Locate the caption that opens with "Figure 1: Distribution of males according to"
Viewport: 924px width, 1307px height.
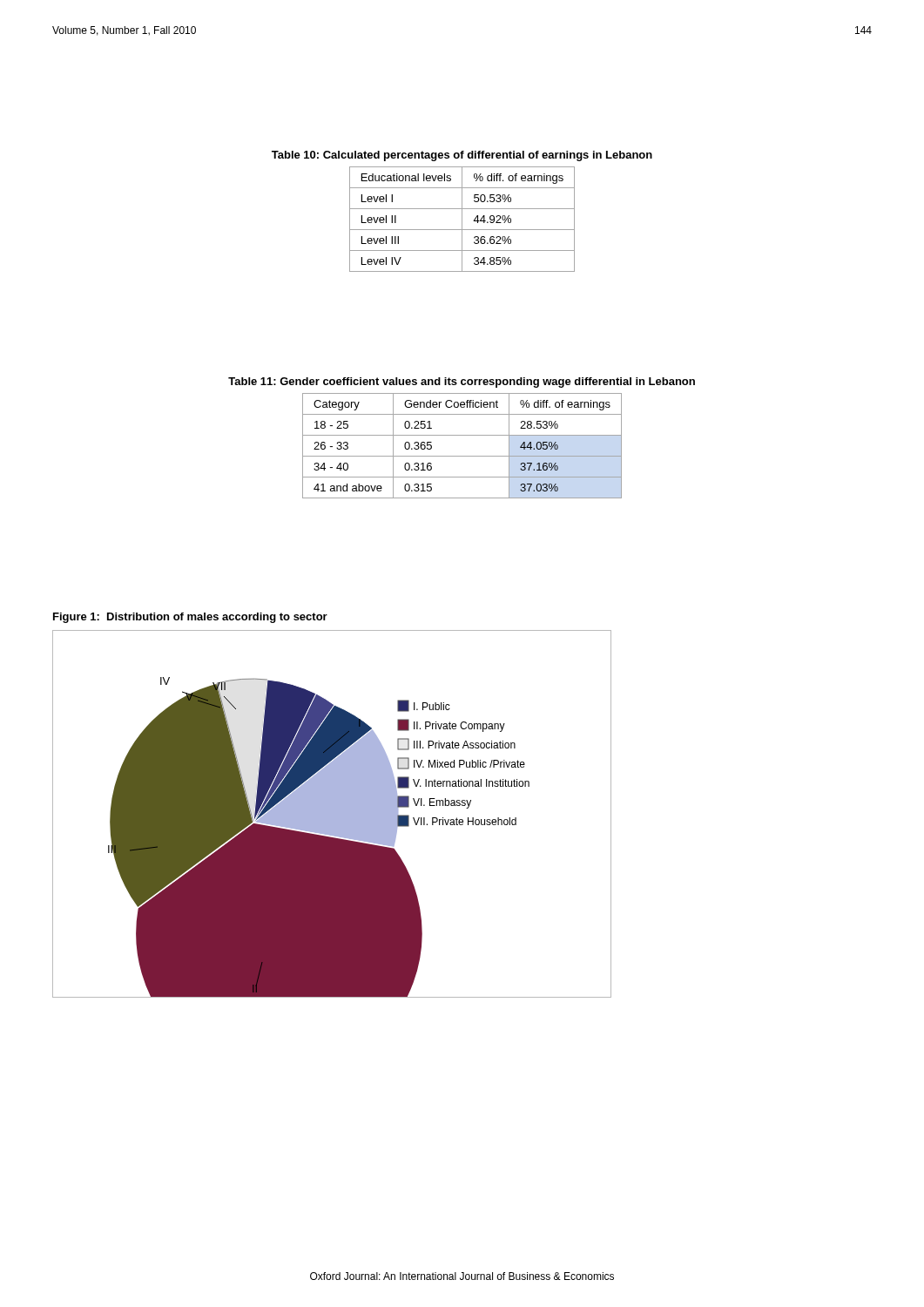(190, 617)
